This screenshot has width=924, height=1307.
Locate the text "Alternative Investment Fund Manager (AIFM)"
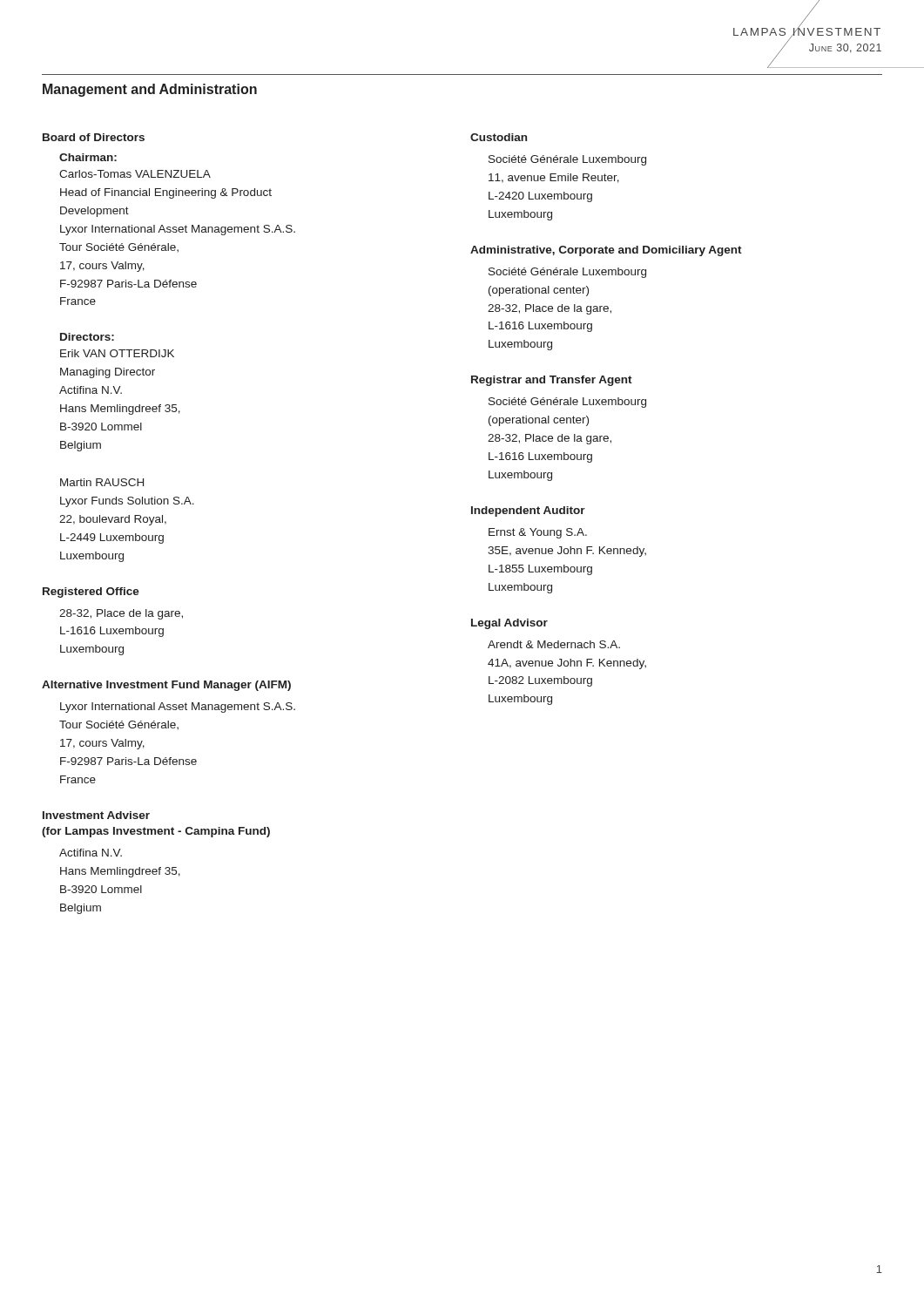242,685
